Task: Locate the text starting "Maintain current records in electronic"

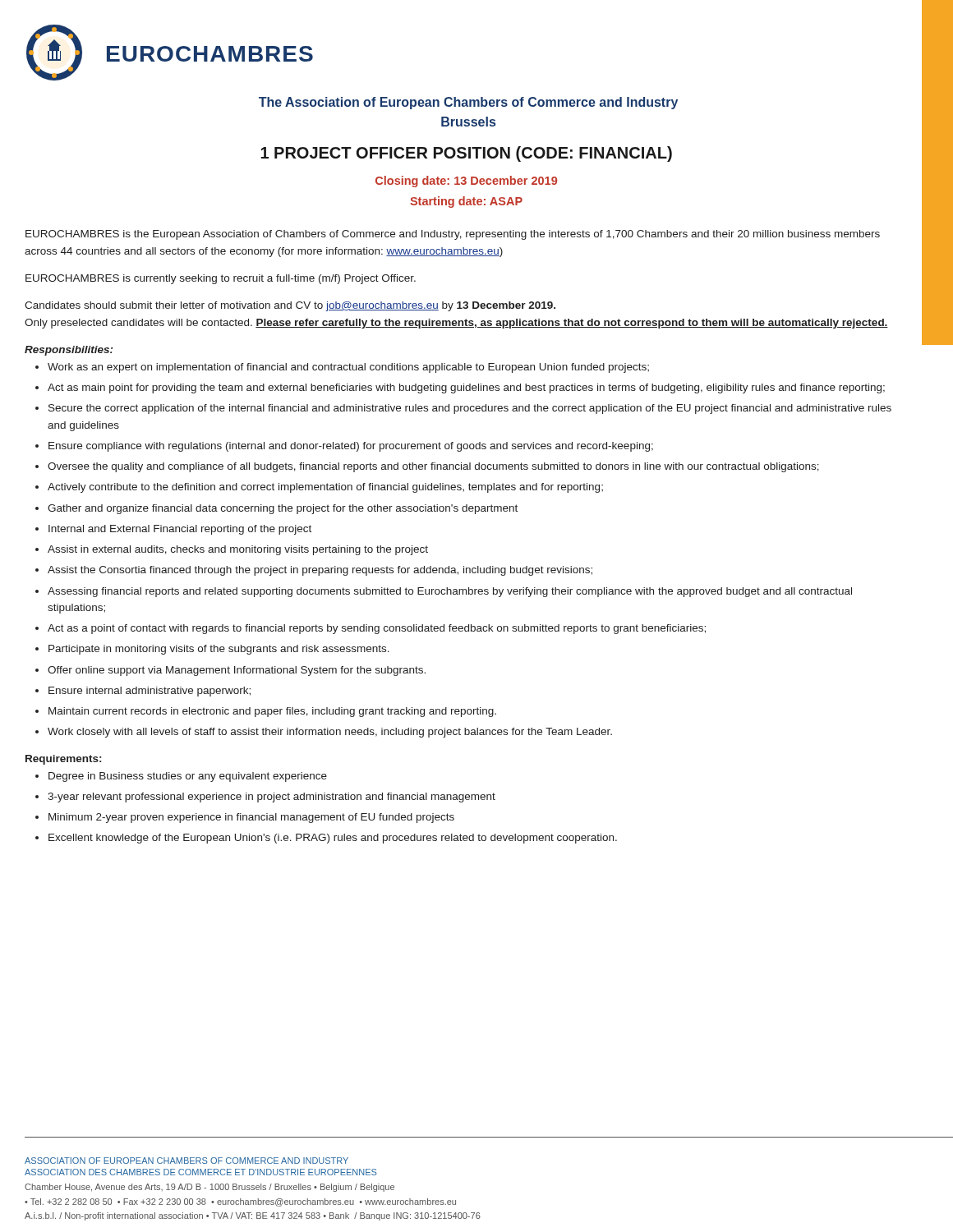Action: [x=272, y=711]
